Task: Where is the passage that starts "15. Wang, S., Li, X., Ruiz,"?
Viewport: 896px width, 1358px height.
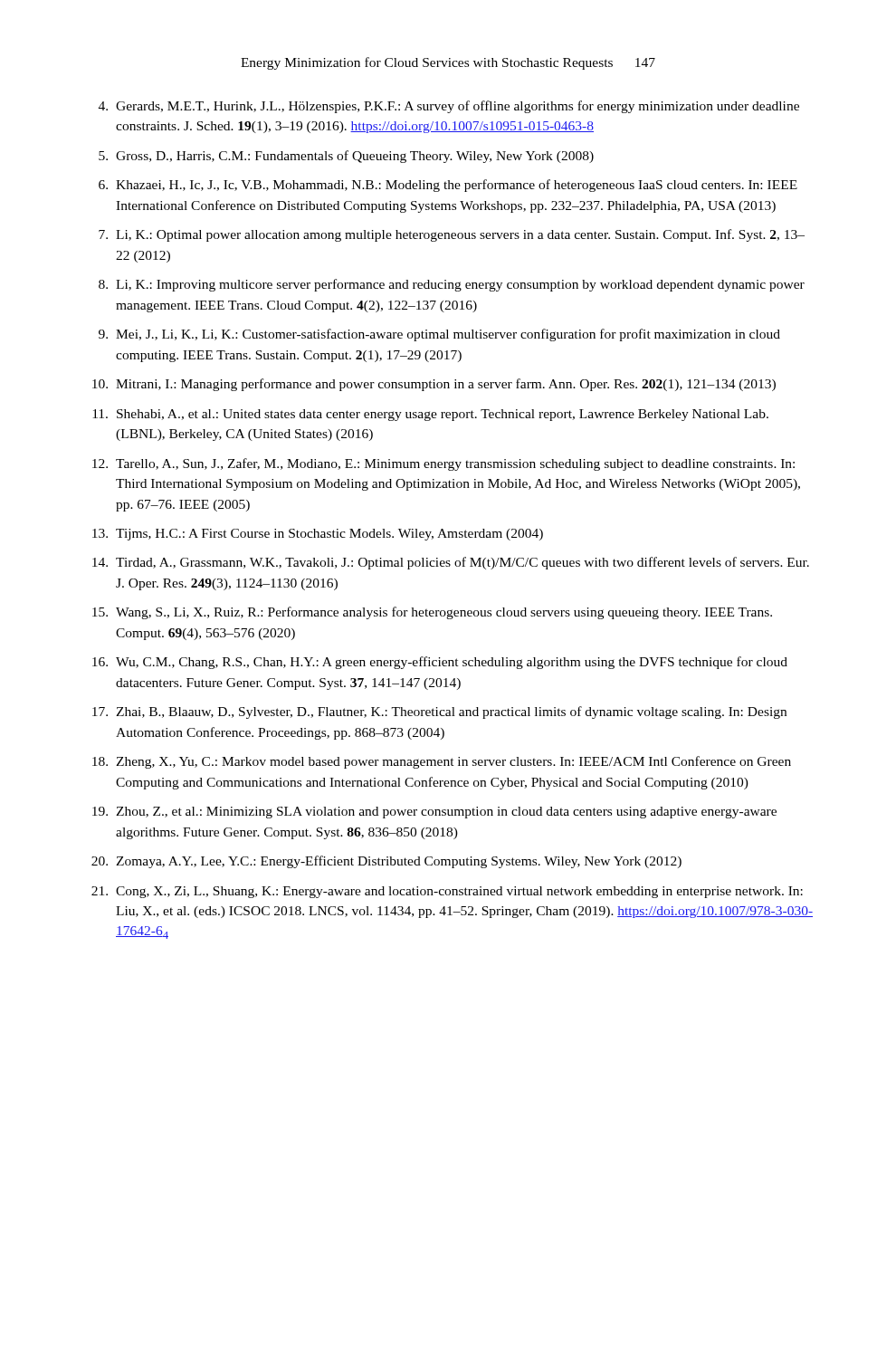Action: pos(448,623)
